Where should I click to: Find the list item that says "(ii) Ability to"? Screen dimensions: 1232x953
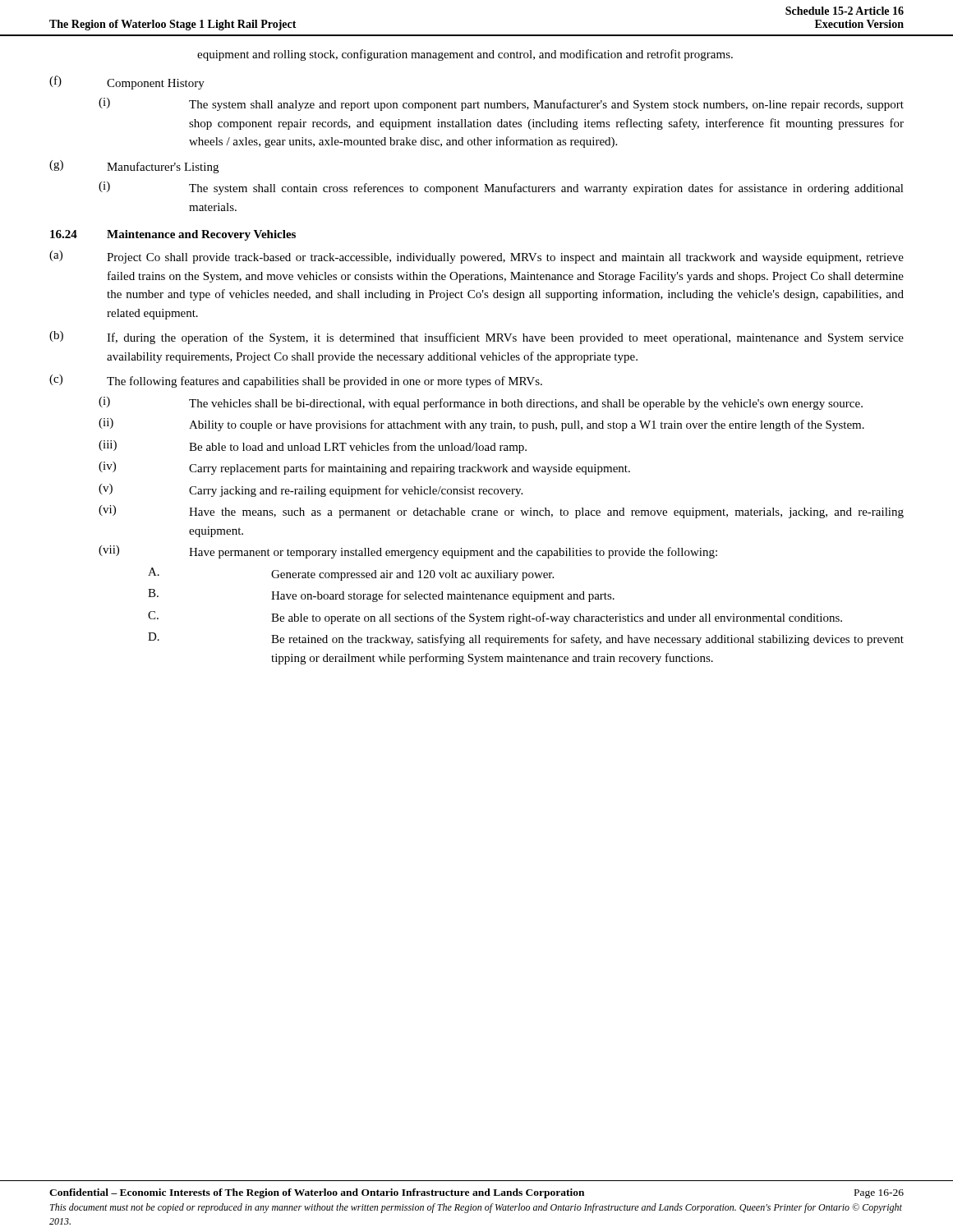pos(476,425)
